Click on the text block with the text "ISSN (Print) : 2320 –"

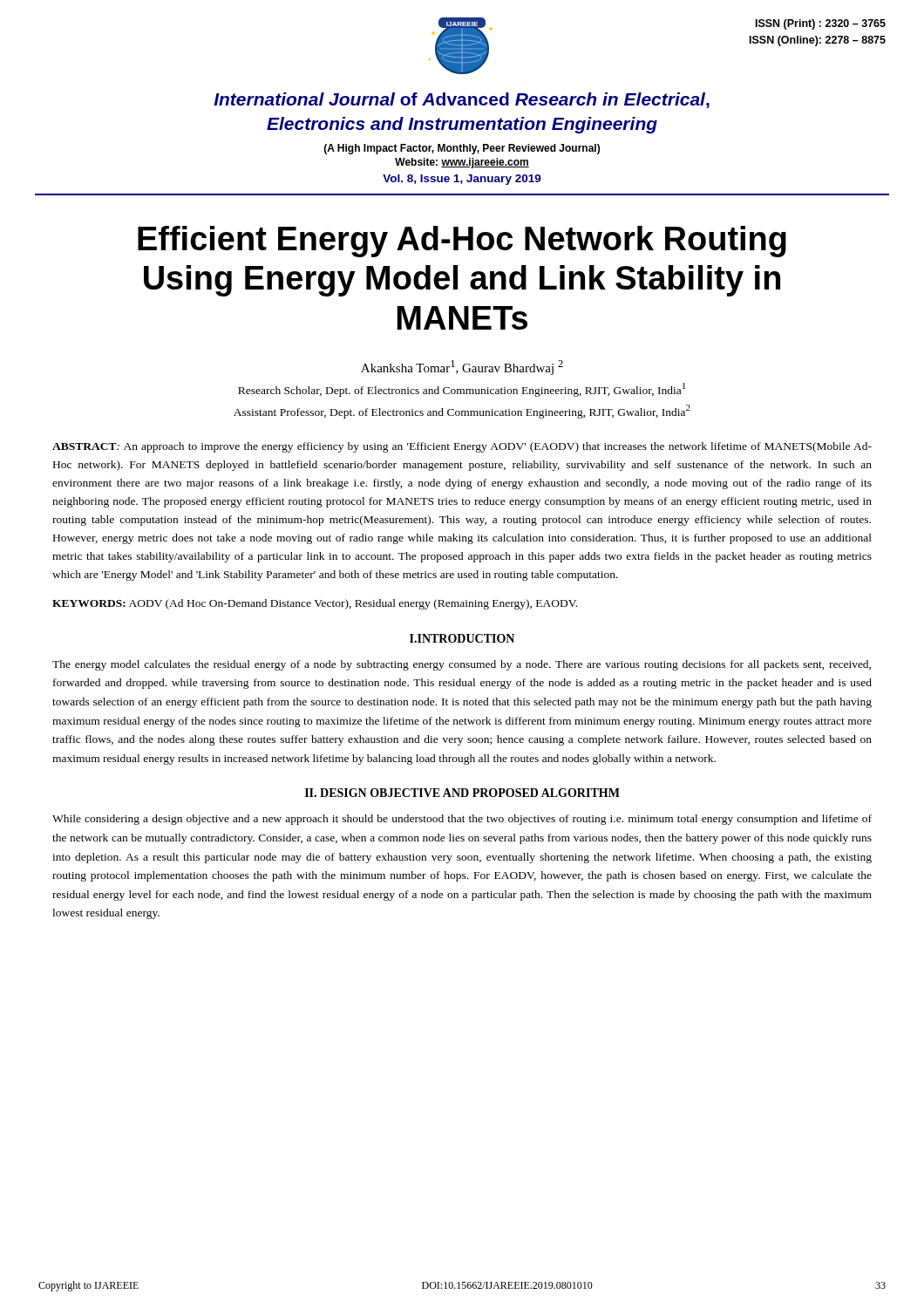[817, 32]
